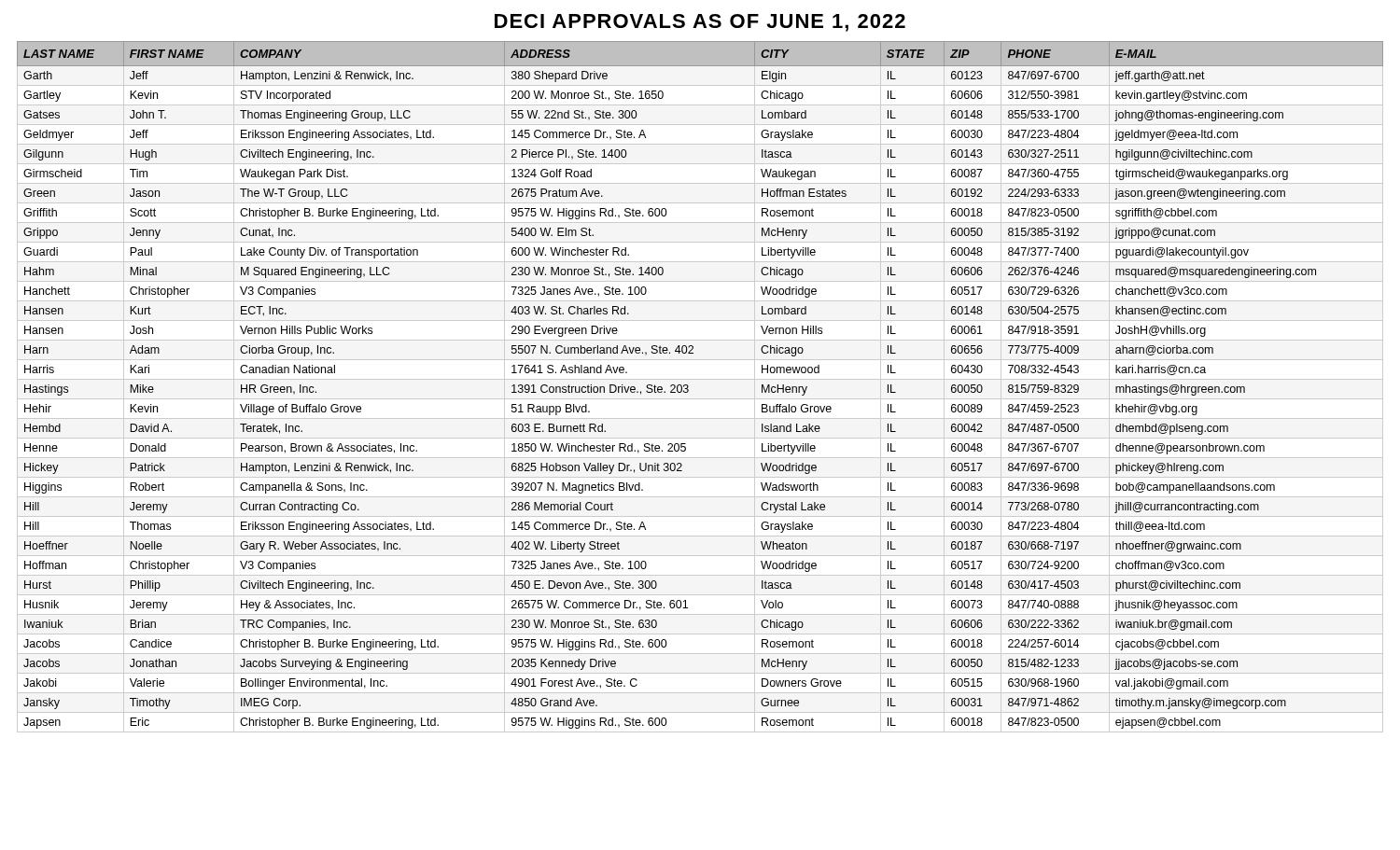Locate the table with the text "145 Commerce Dr., Ste. A"

point(700,387)
